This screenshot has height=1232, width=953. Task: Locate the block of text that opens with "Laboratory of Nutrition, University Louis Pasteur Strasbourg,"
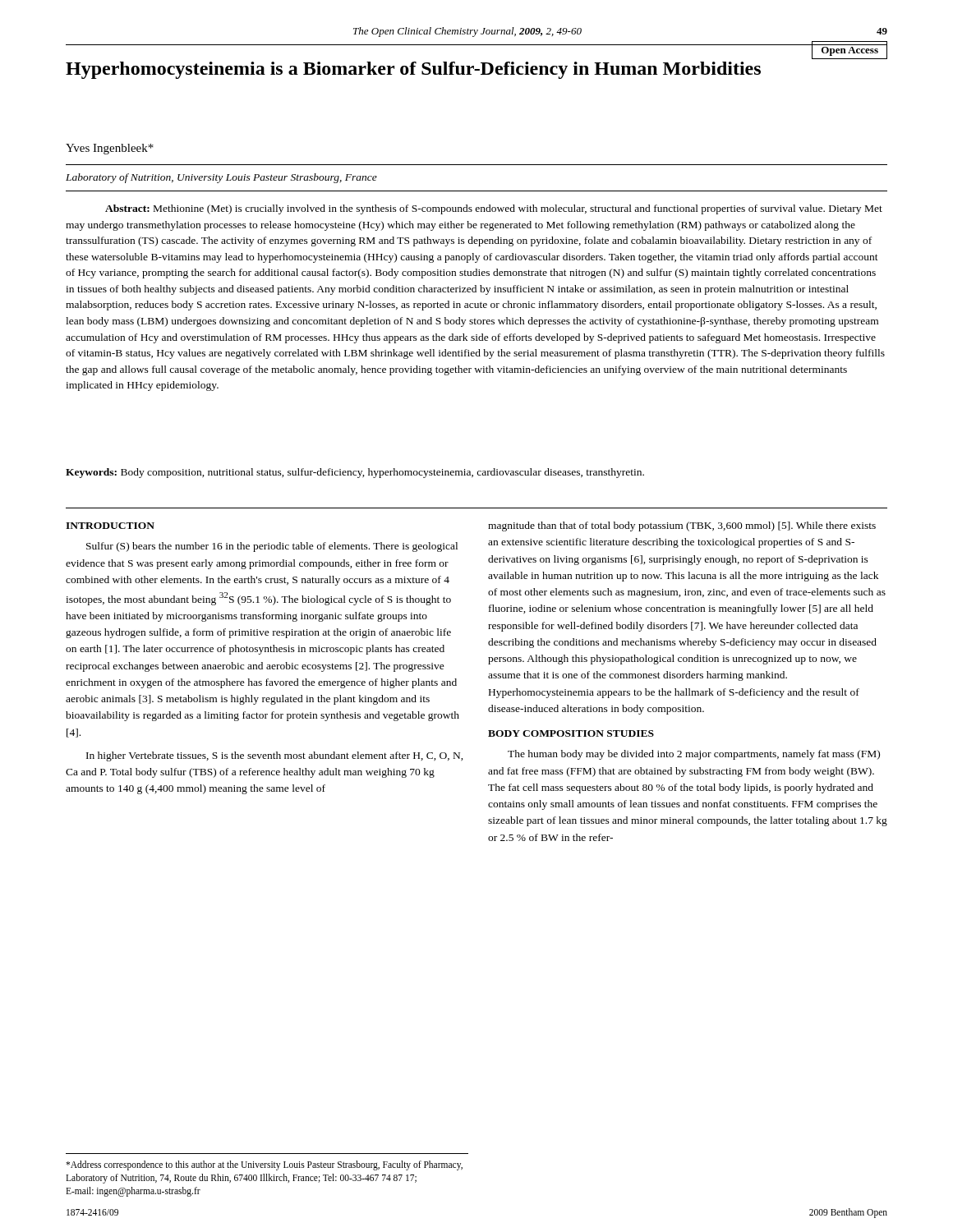(x=221, y=177)
